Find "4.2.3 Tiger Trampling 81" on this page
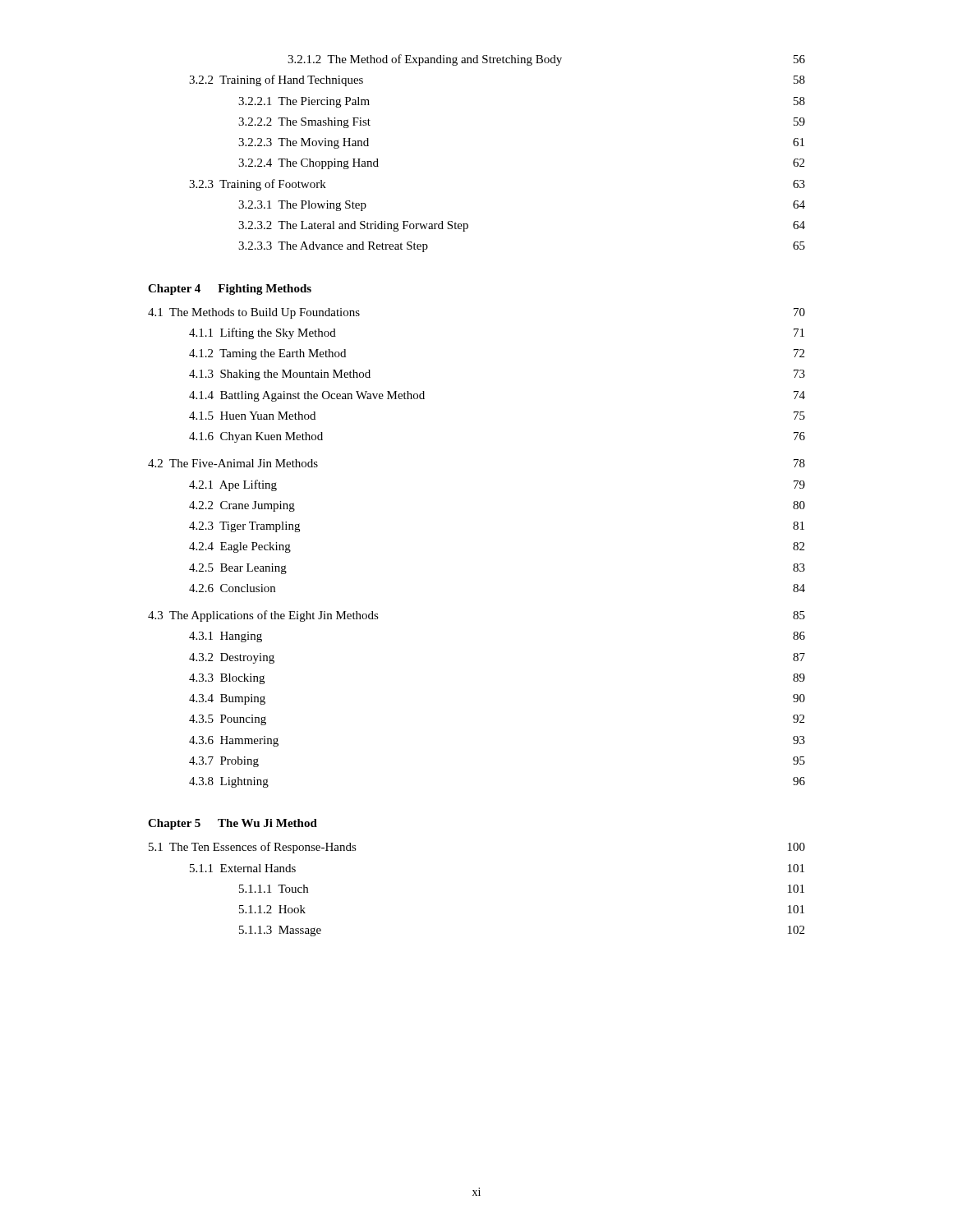 pyautogui.click(x=244, y=527)
